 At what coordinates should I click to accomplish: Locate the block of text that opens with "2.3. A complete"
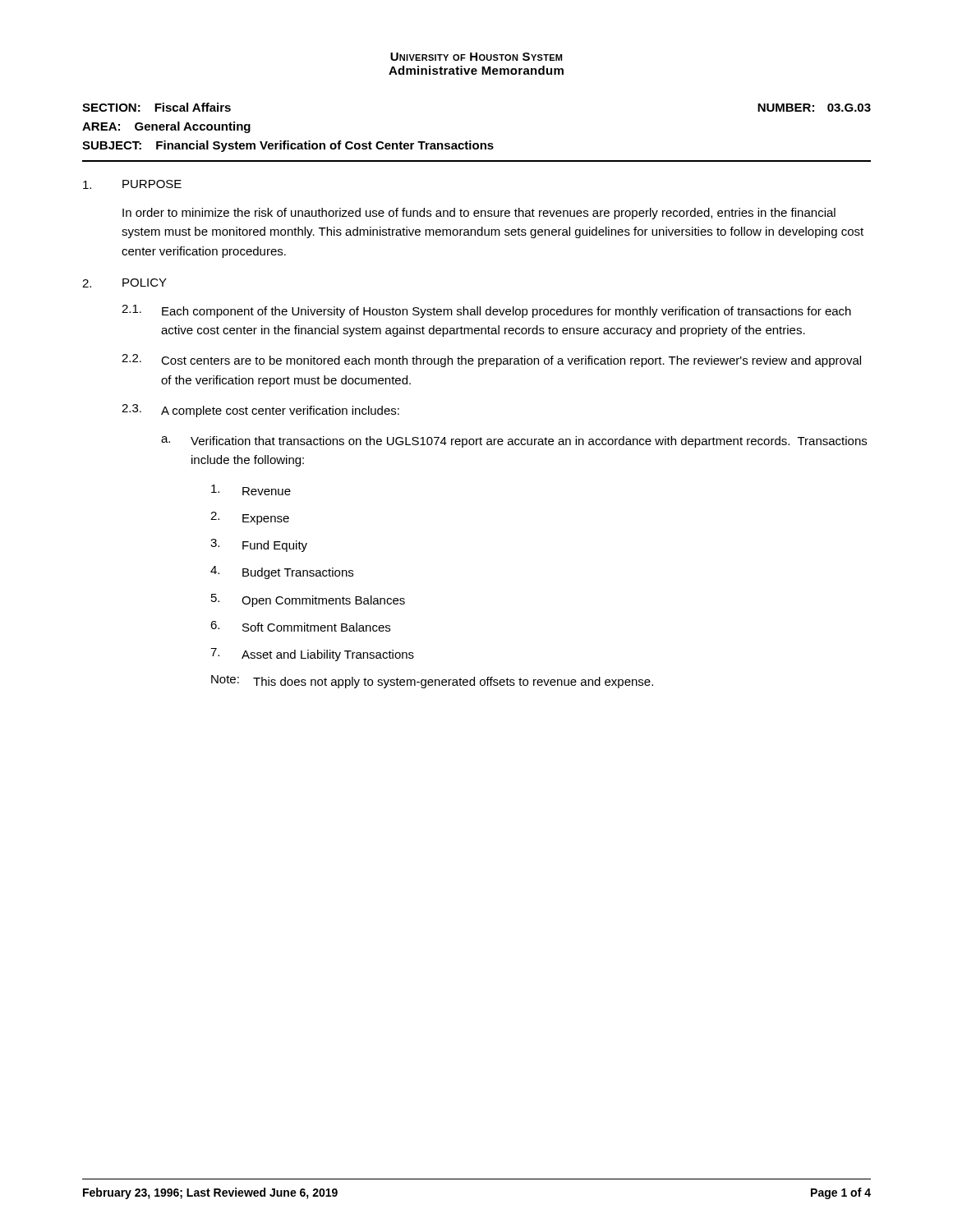coord(261,410)
